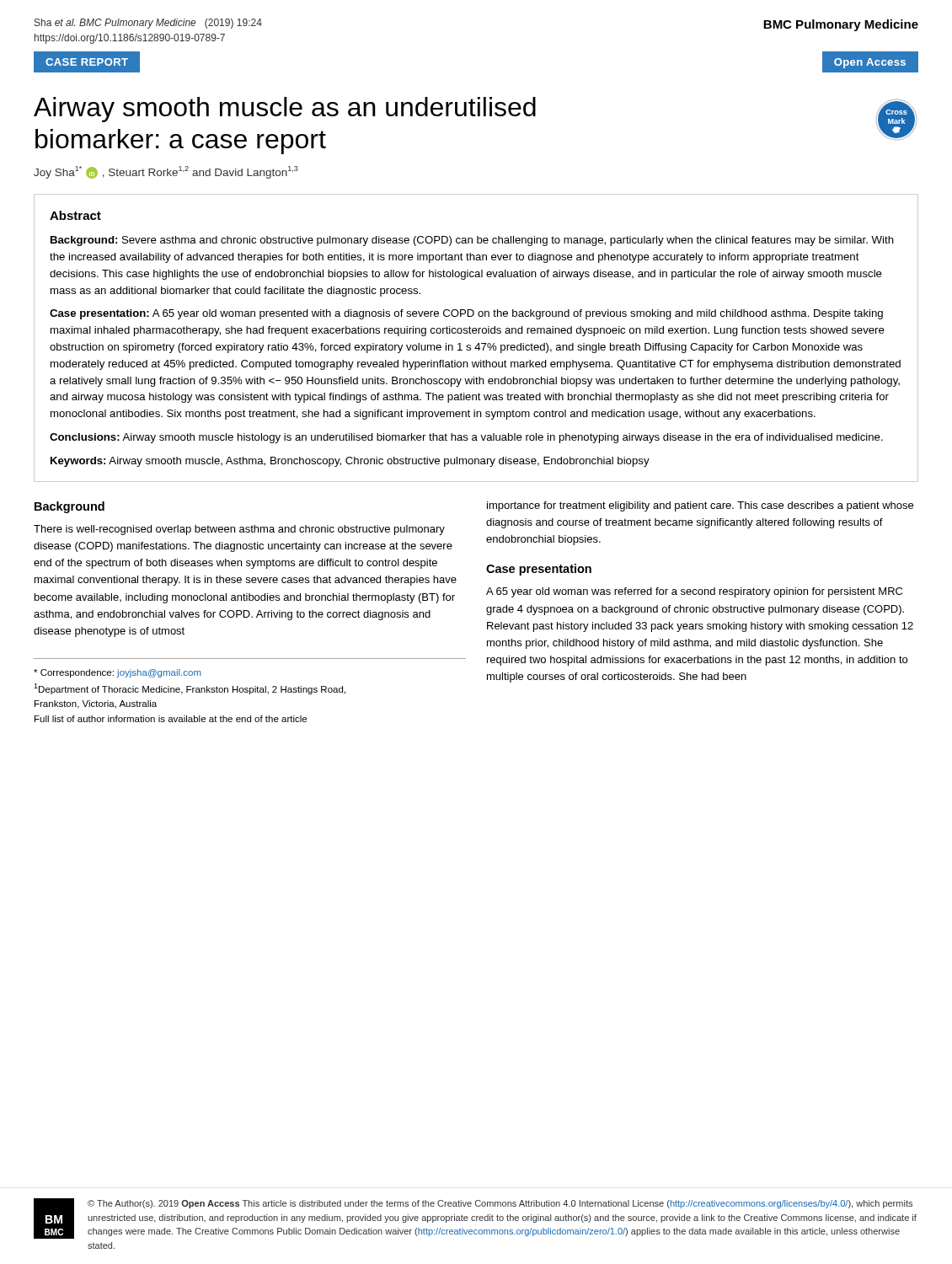Locate the logo

tap(54, 1220)
